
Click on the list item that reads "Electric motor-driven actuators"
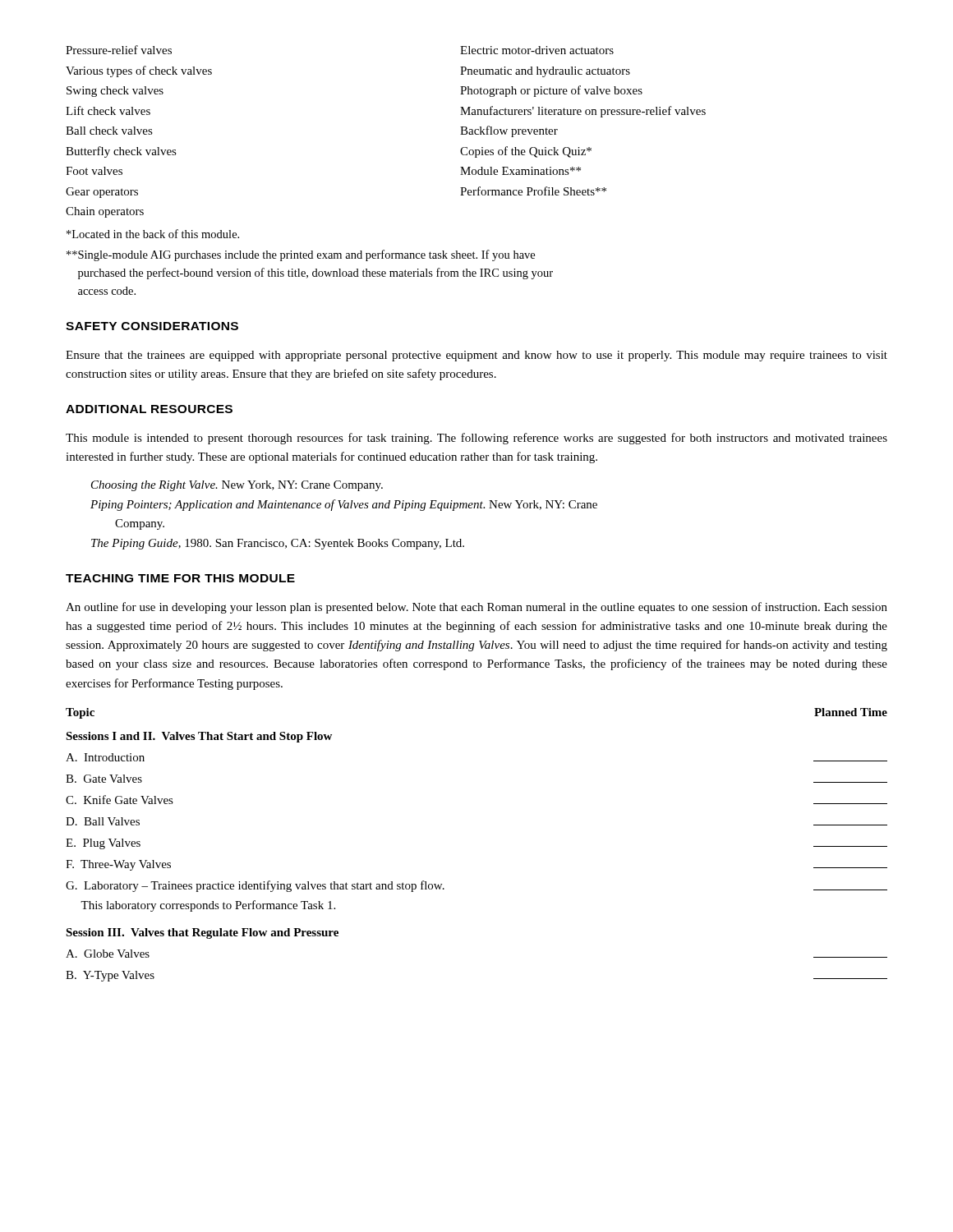tap(537, 50)
